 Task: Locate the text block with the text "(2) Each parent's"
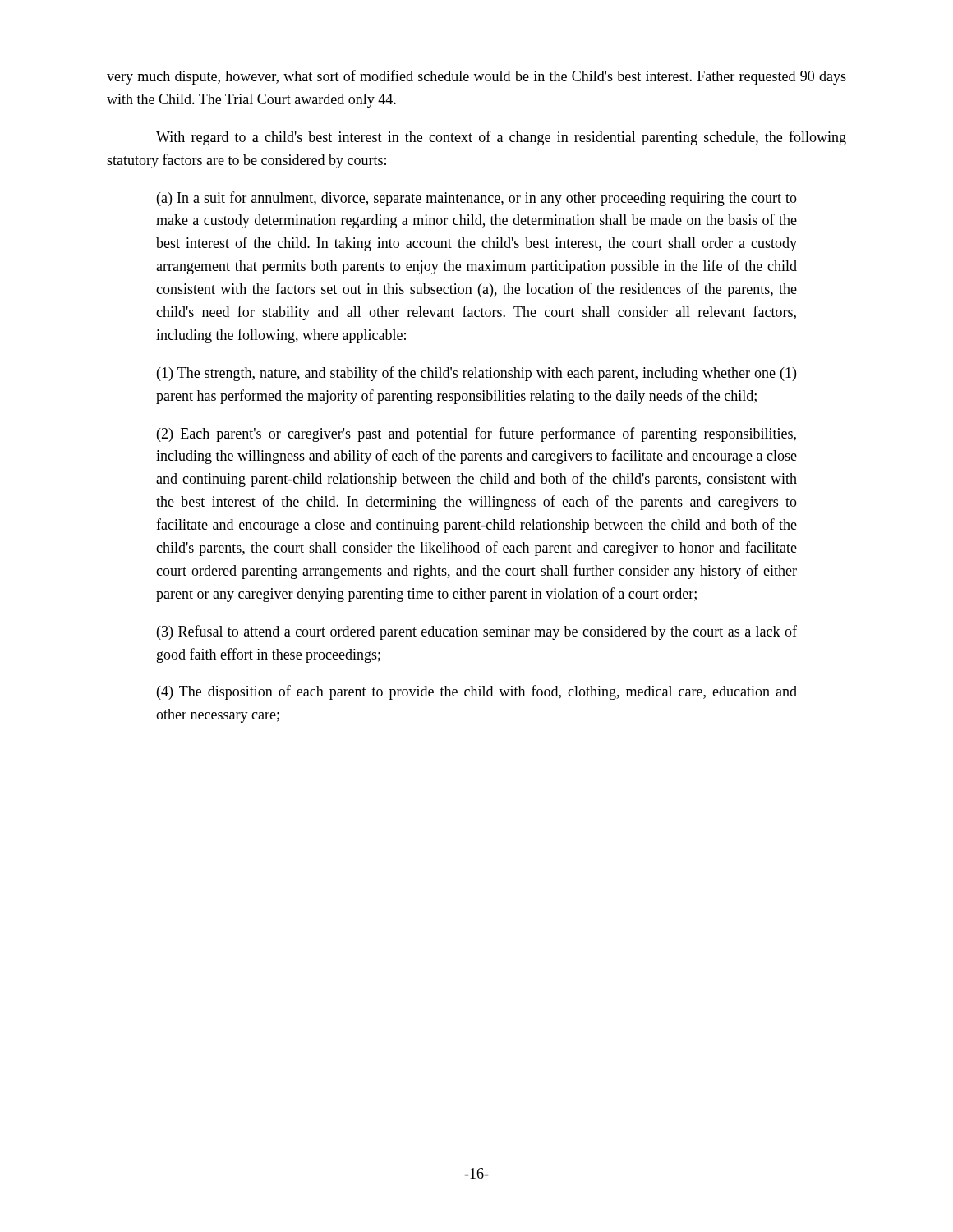point(476,513)
